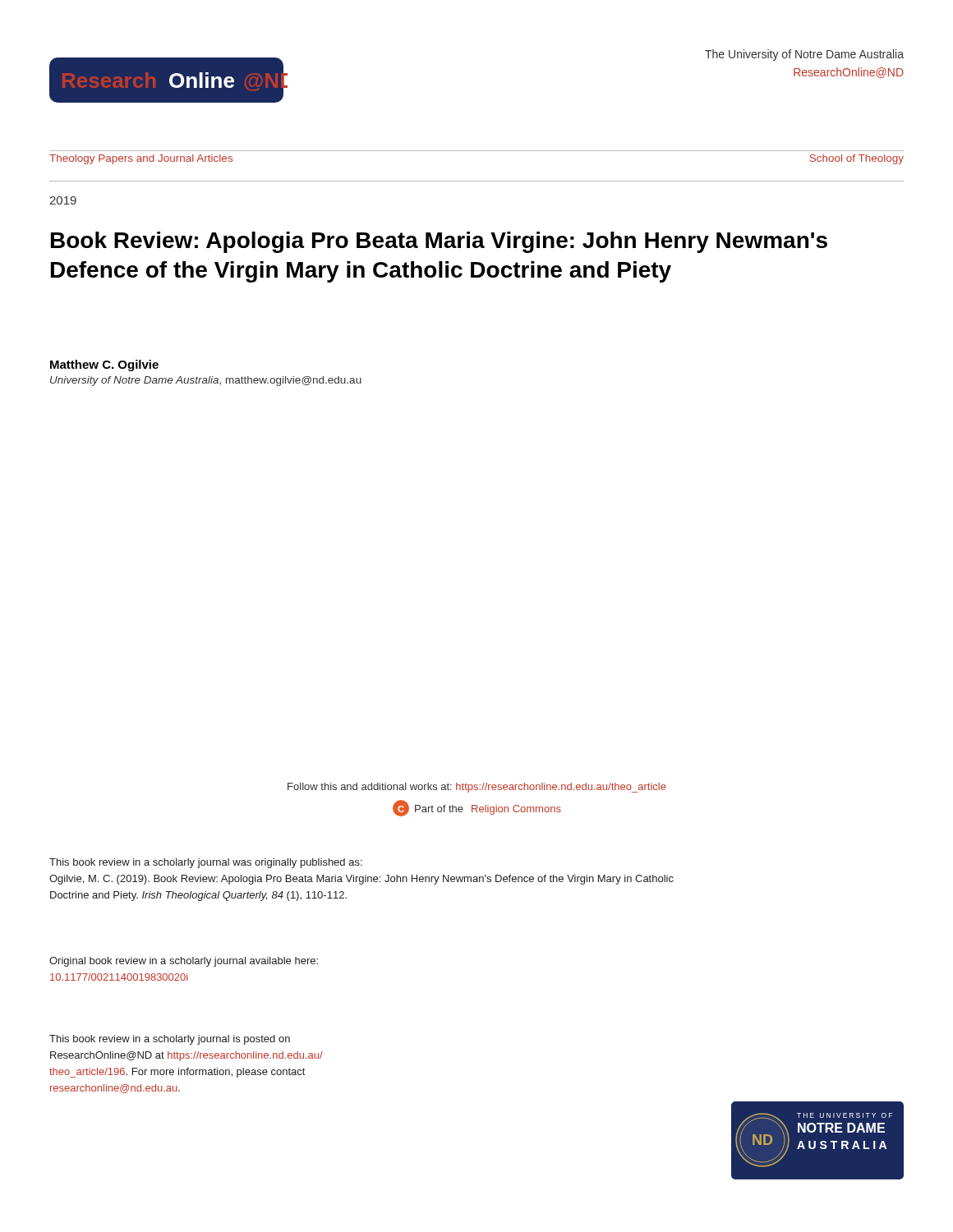
Task: Find the block on this page that starts "Follow this and"
Action: point(476,786)
